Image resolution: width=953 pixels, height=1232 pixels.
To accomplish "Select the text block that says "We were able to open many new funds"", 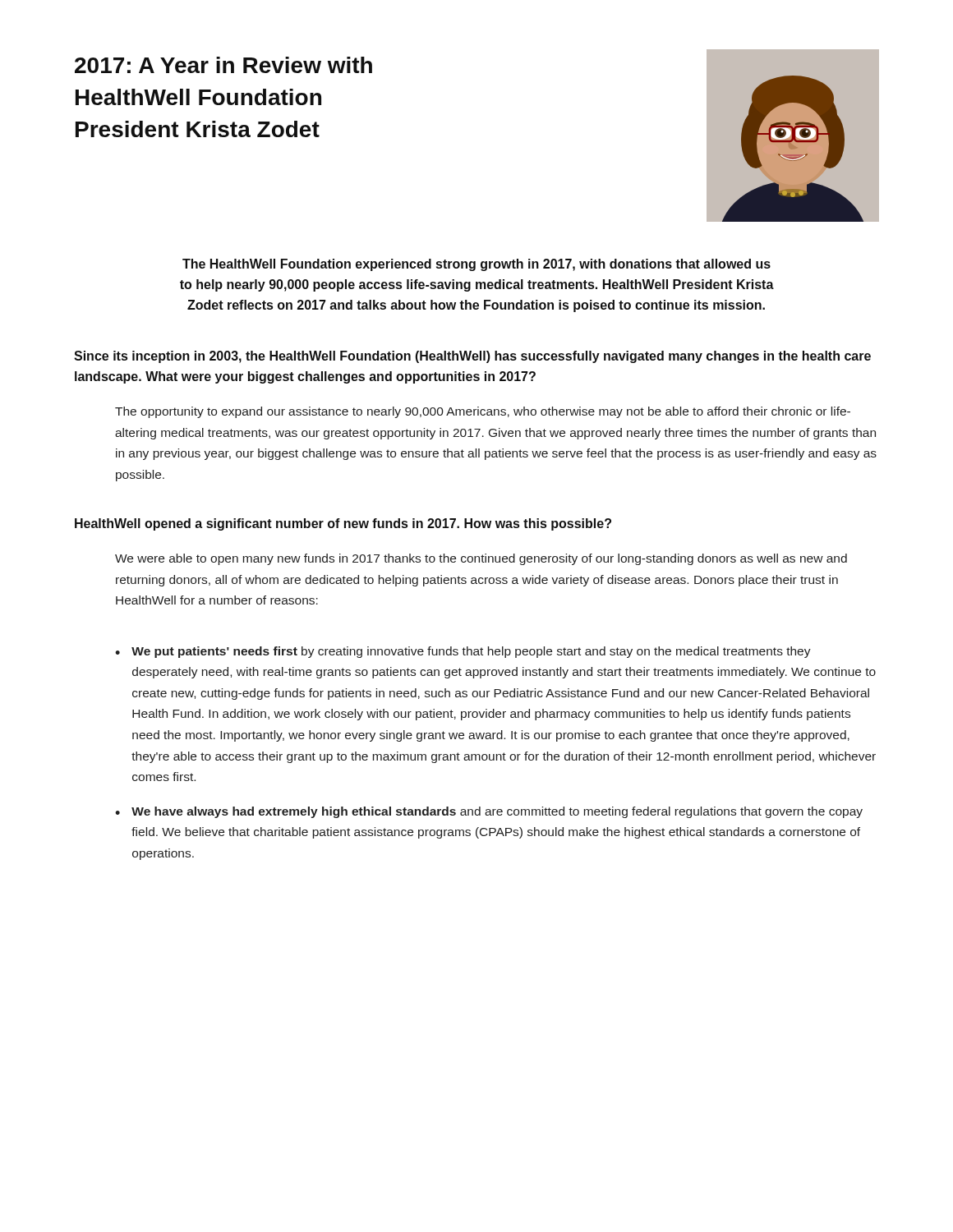I will (x=481, y=579).
